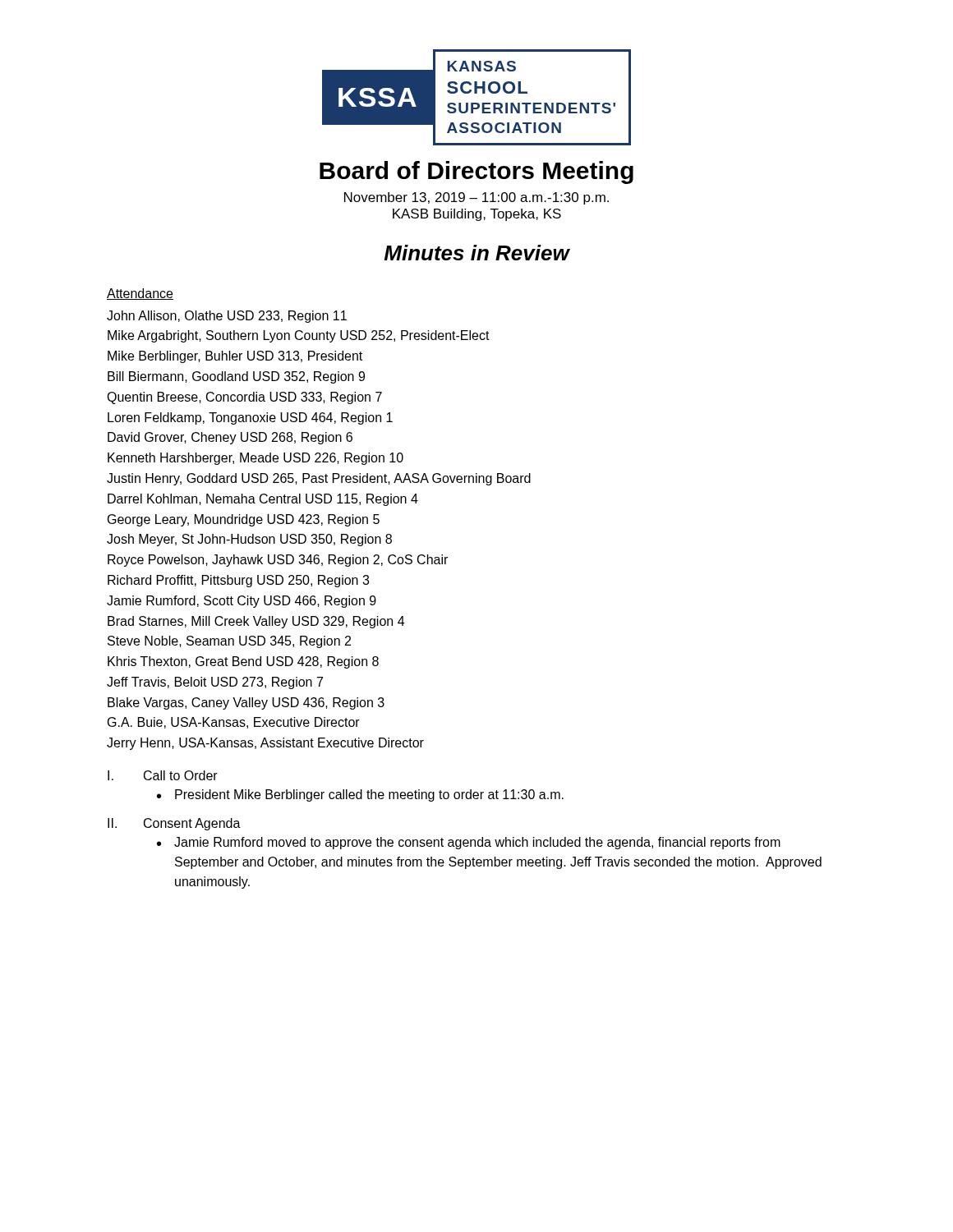Viewport: 953px width, 1232px height.
Task: Click where it says "II. Consent Agenda"
Action: (x=173, y=824)
